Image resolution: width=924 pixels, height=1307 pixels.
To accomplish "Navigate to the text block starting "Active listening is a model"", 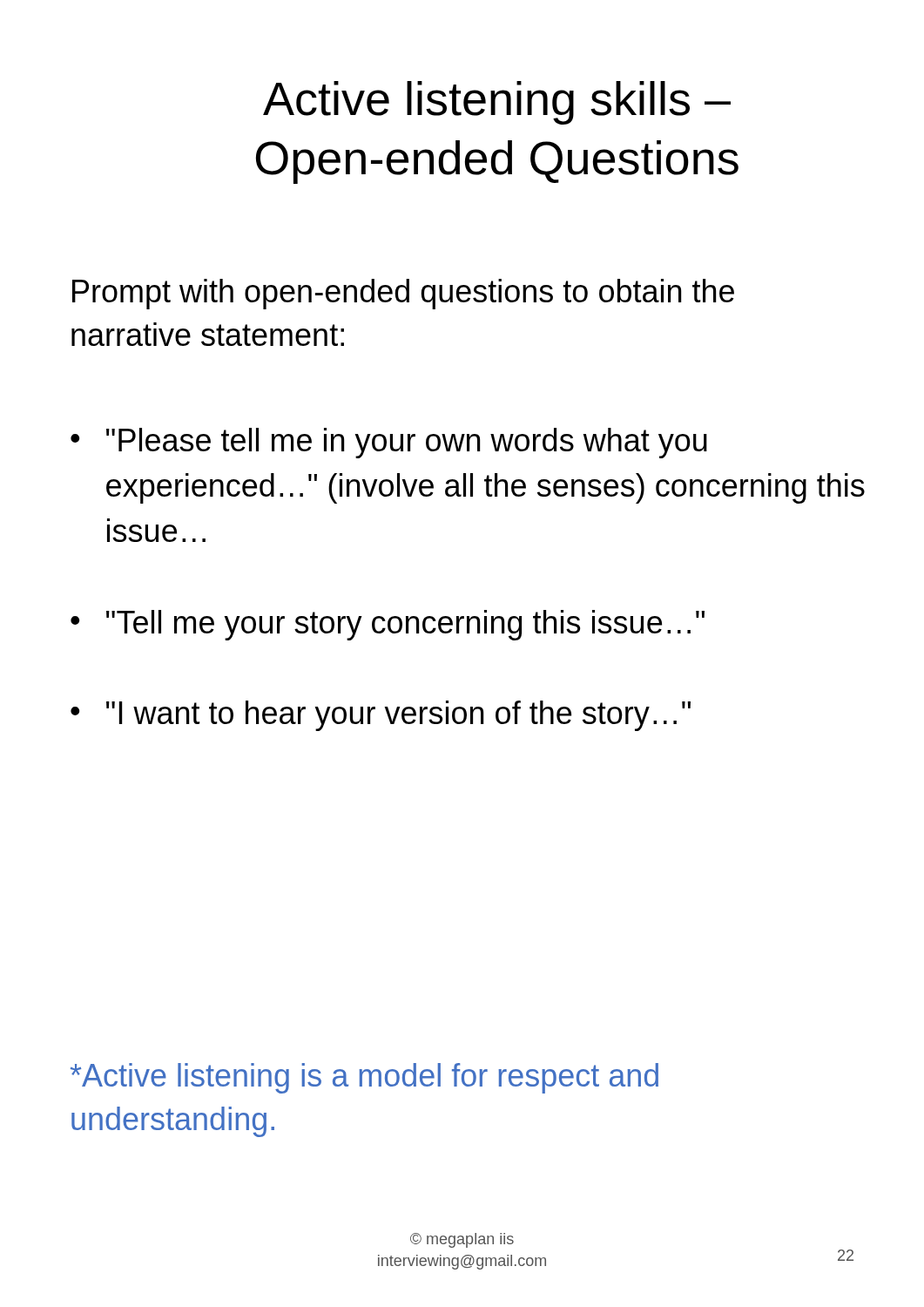I will click(x=462, y=1098).
